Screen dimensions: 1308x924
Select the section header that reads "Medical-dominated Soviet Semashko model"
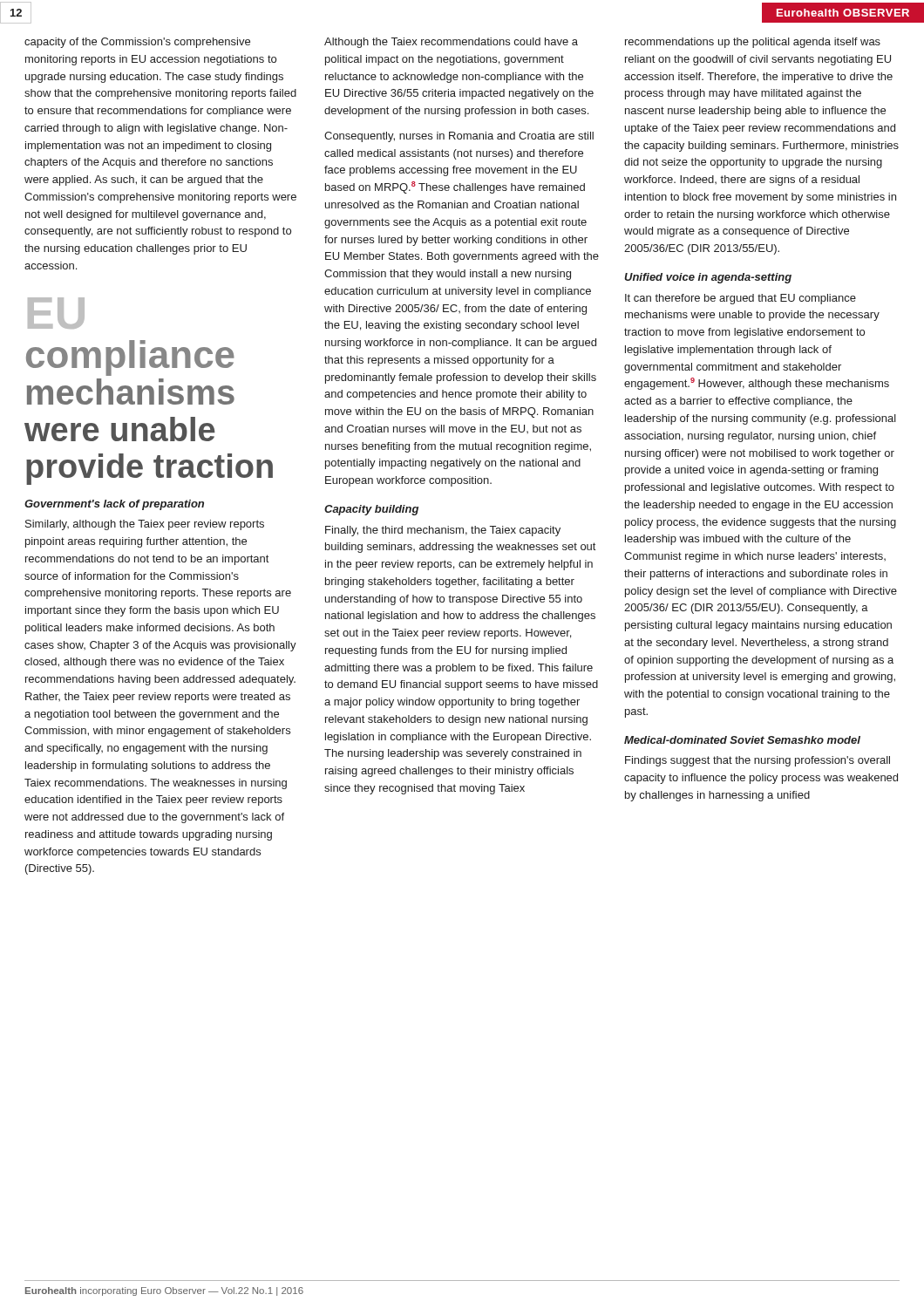pos(742,740)
